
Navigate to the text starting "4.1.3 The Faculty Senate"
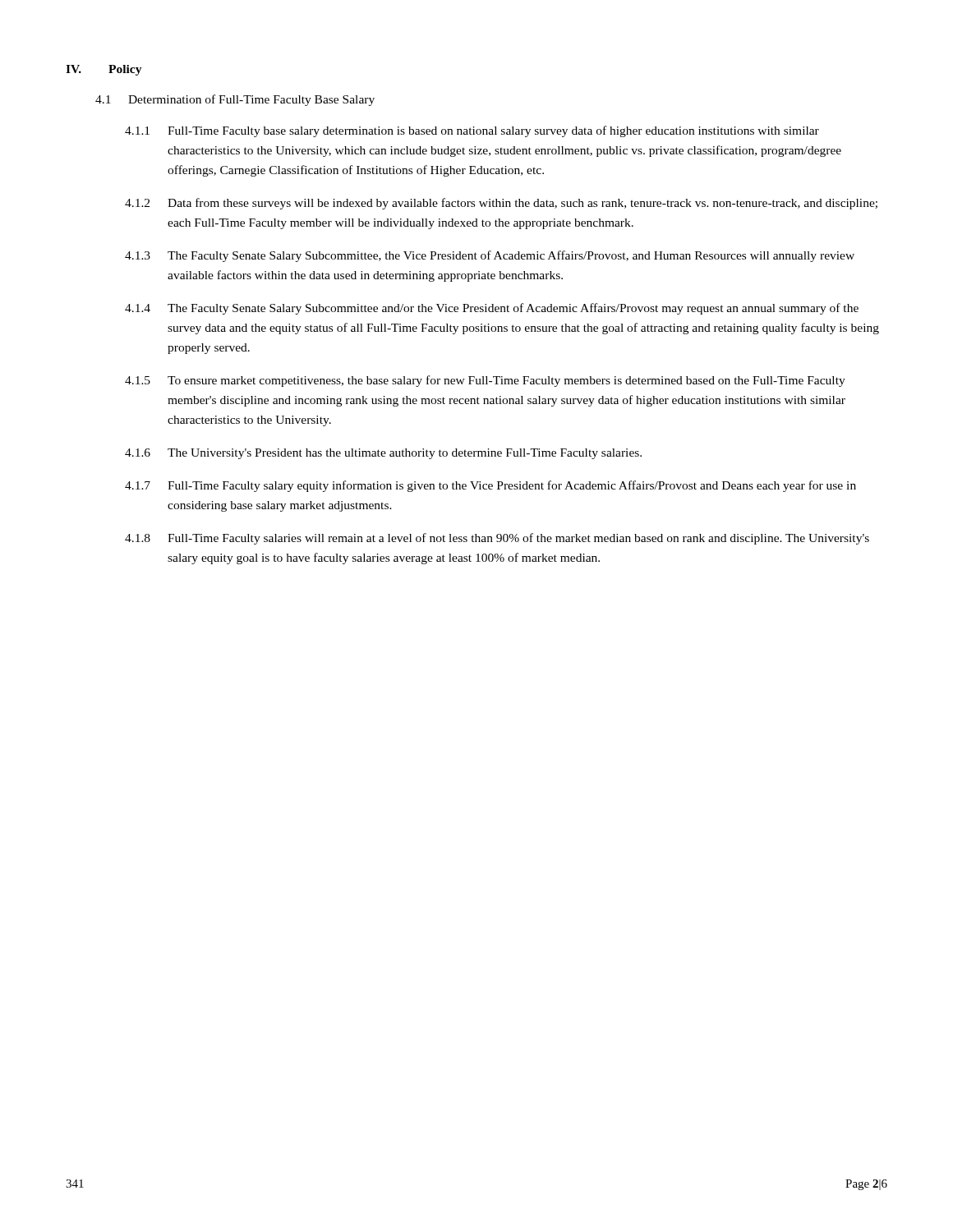click(x=506, y=265)
